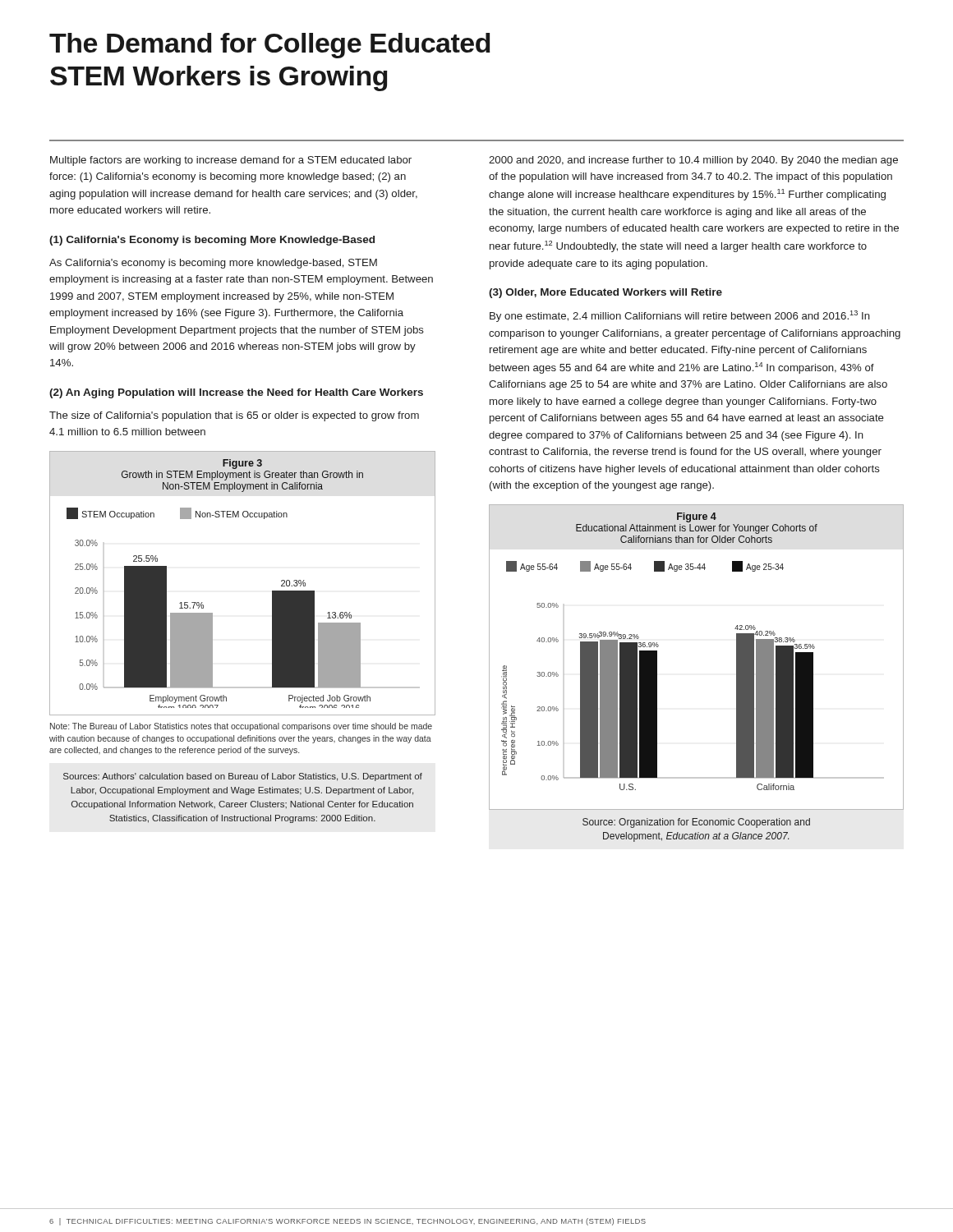
Task: Select the text block containing "As California's economy is becoming more knowledge-based,"
Action: click(x=242, y=313)
